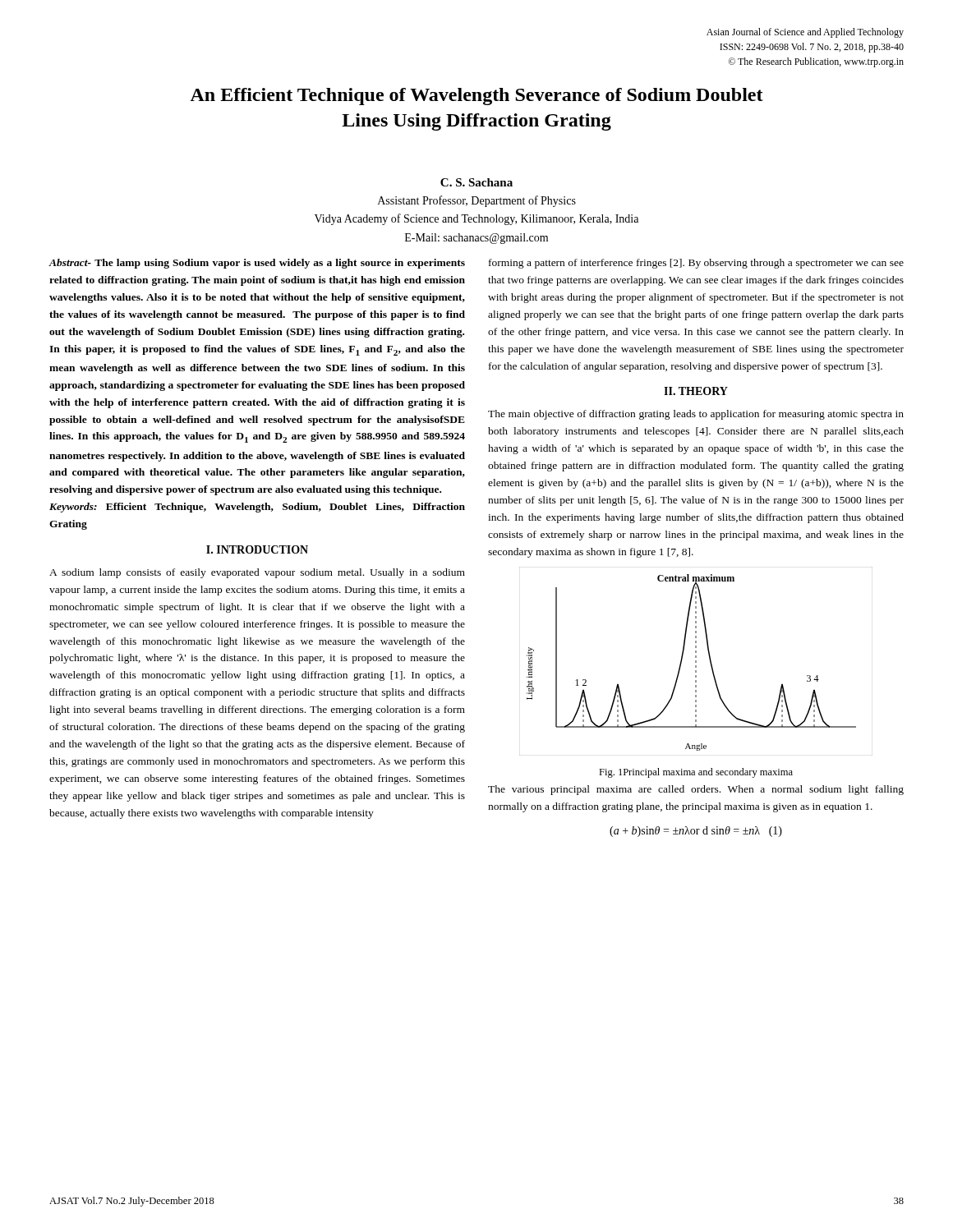The image size is (953, 1232).
Task: Locate the block of text that opens with "A sodium lamp consists of easily evaporated vapour"
Action: (x=257, y=693)
